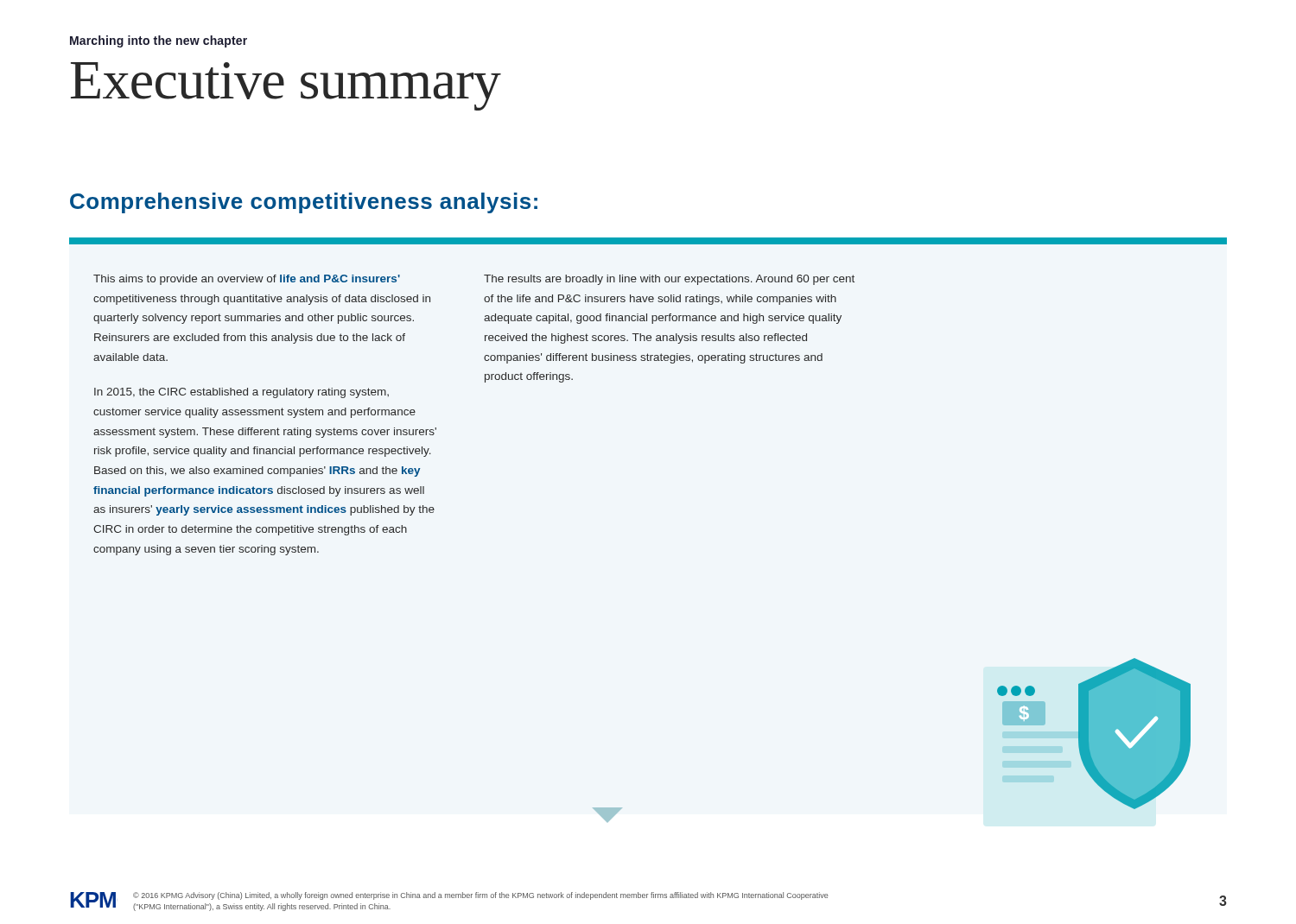Click the passage that begins "This aims to provide an overview of"
The width and height of the screenshot is (1296, 924).
tap(266, 414)
